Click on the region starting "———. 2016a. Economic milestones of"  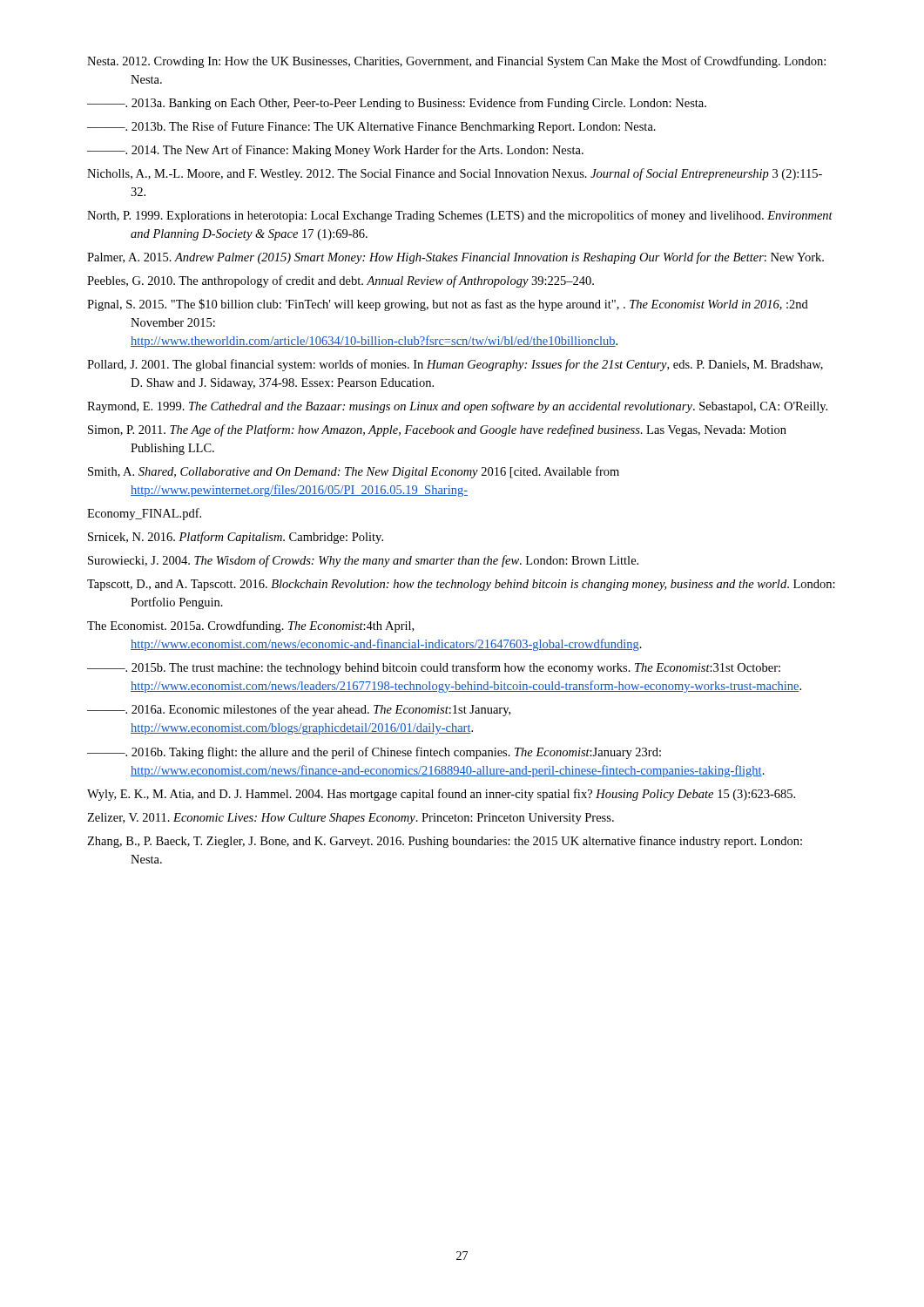tap(299, 719)
